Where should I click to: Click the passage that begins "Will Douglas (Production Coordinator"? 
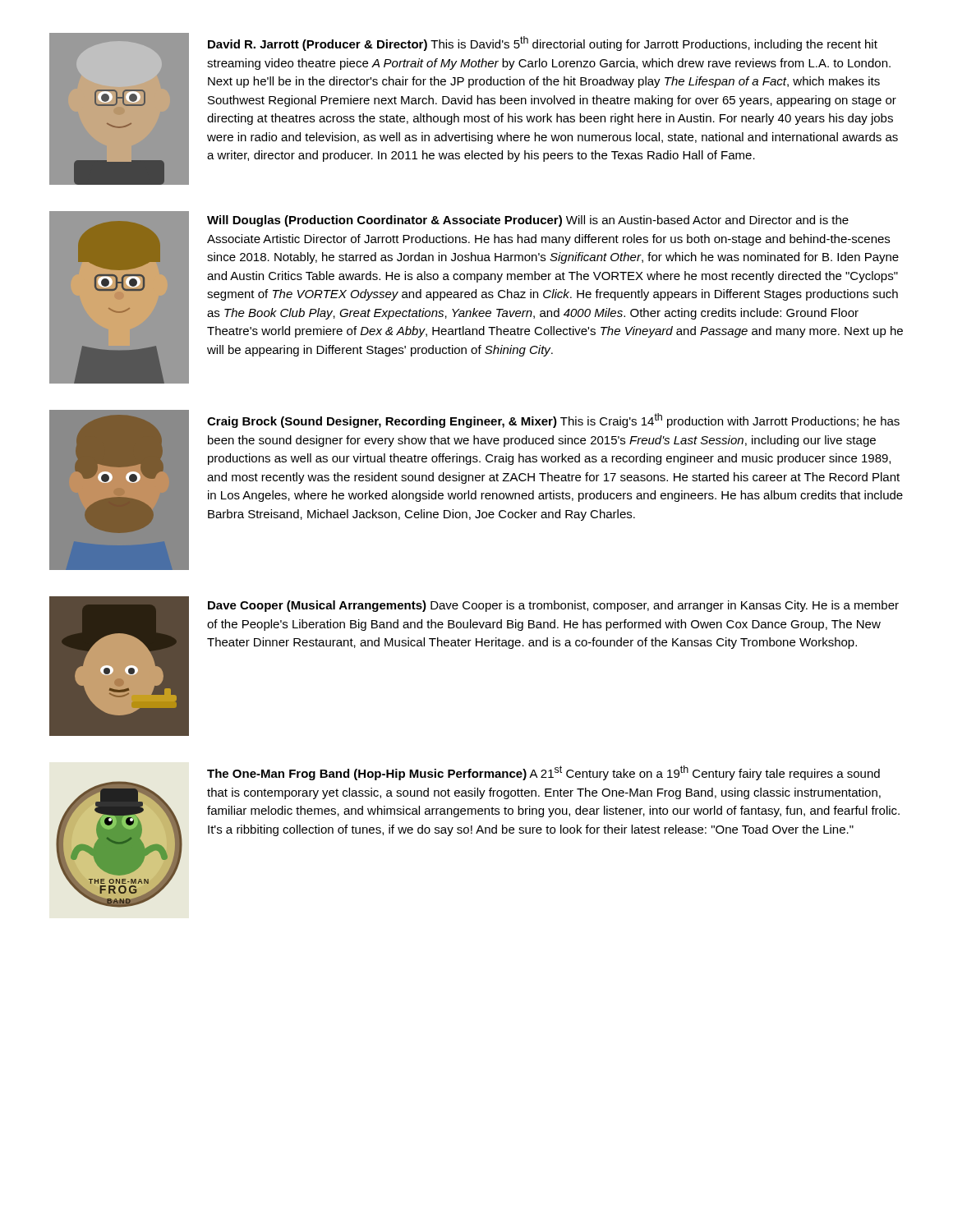pyautogui.click(x=476, y=297)
